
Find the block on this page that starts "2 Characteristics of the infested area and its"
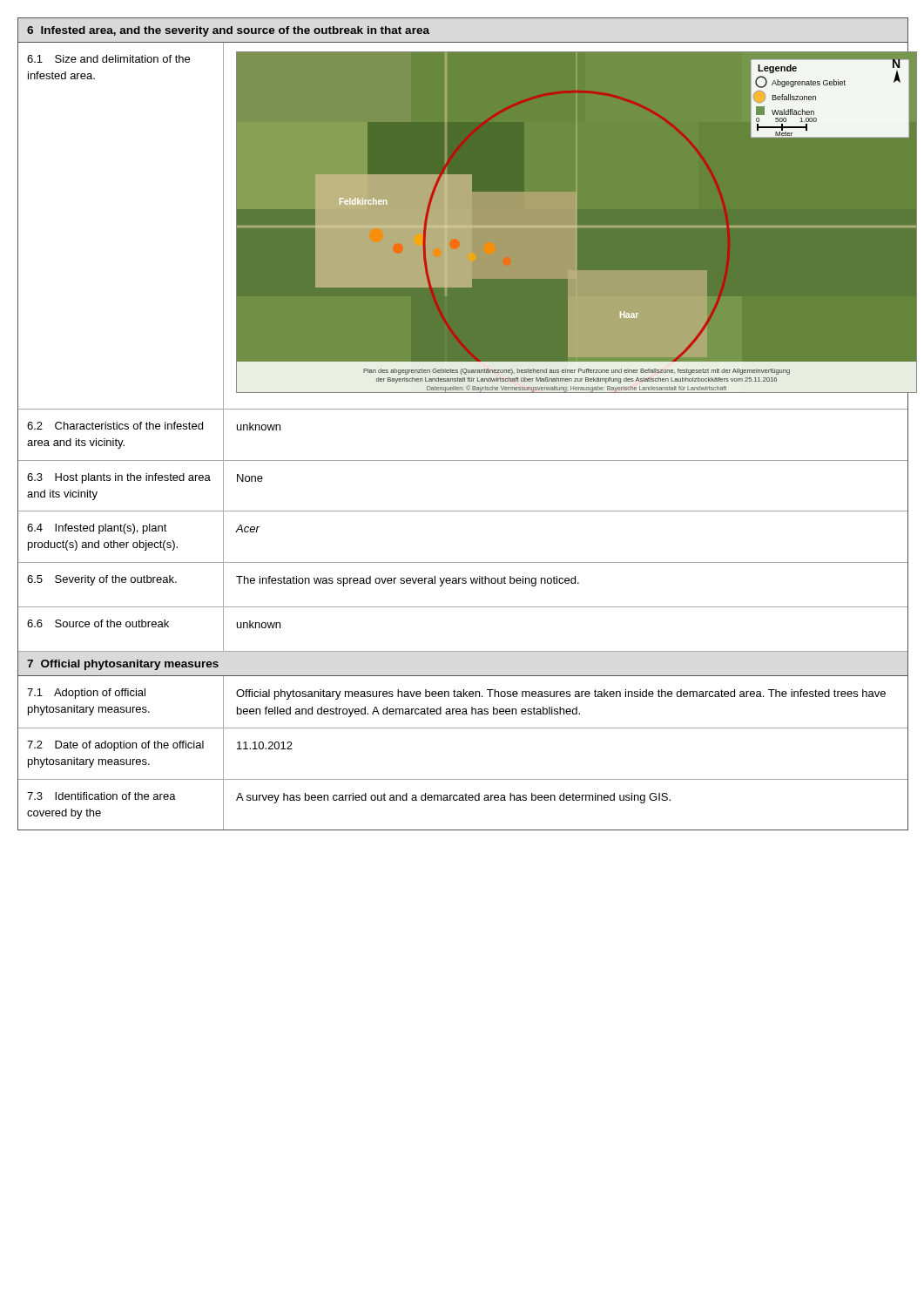click(115, 433)
